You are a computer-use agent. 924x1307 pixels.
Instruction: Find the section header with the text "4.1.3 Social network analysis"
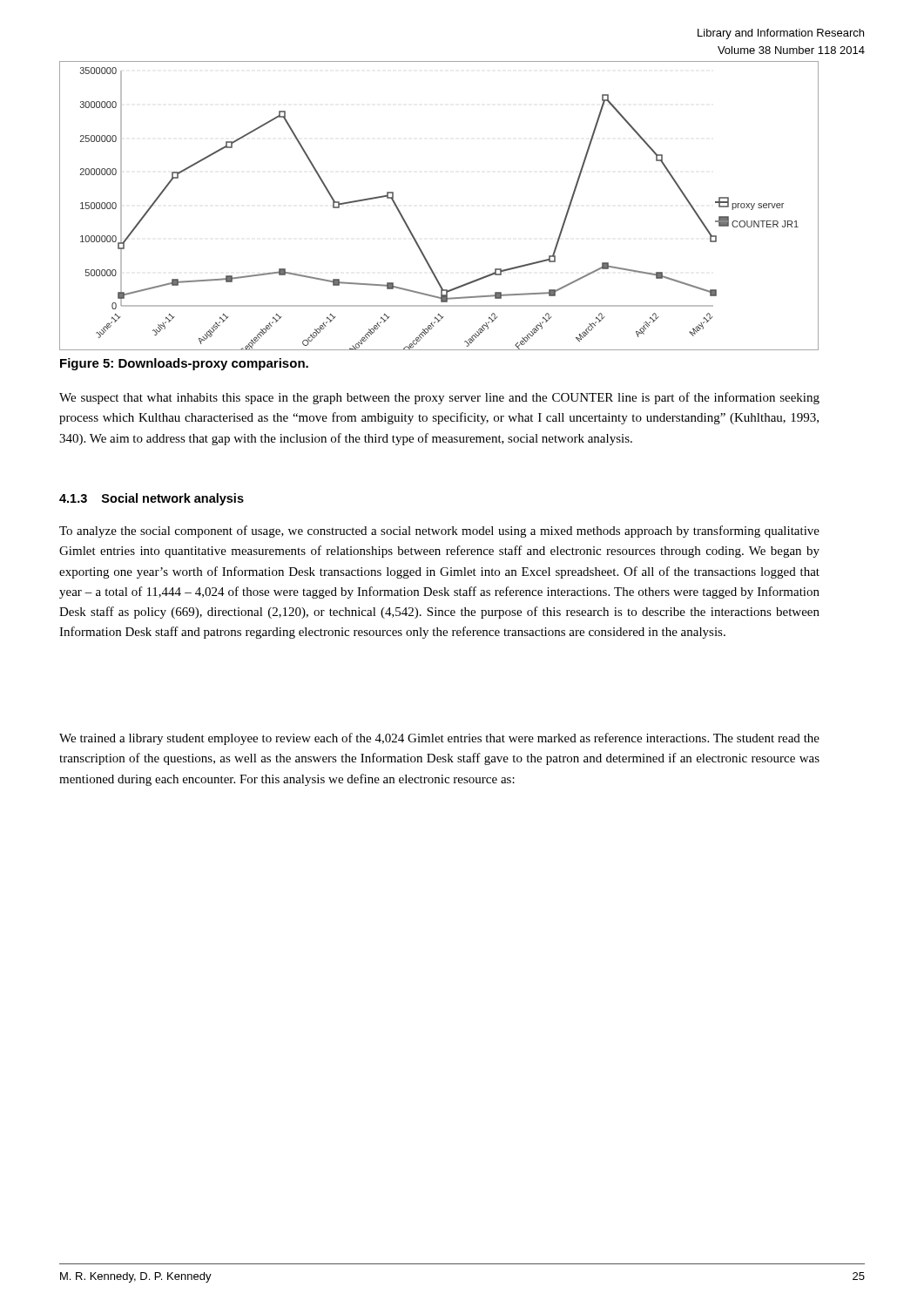pyautogui.click(x=152, y=498)
